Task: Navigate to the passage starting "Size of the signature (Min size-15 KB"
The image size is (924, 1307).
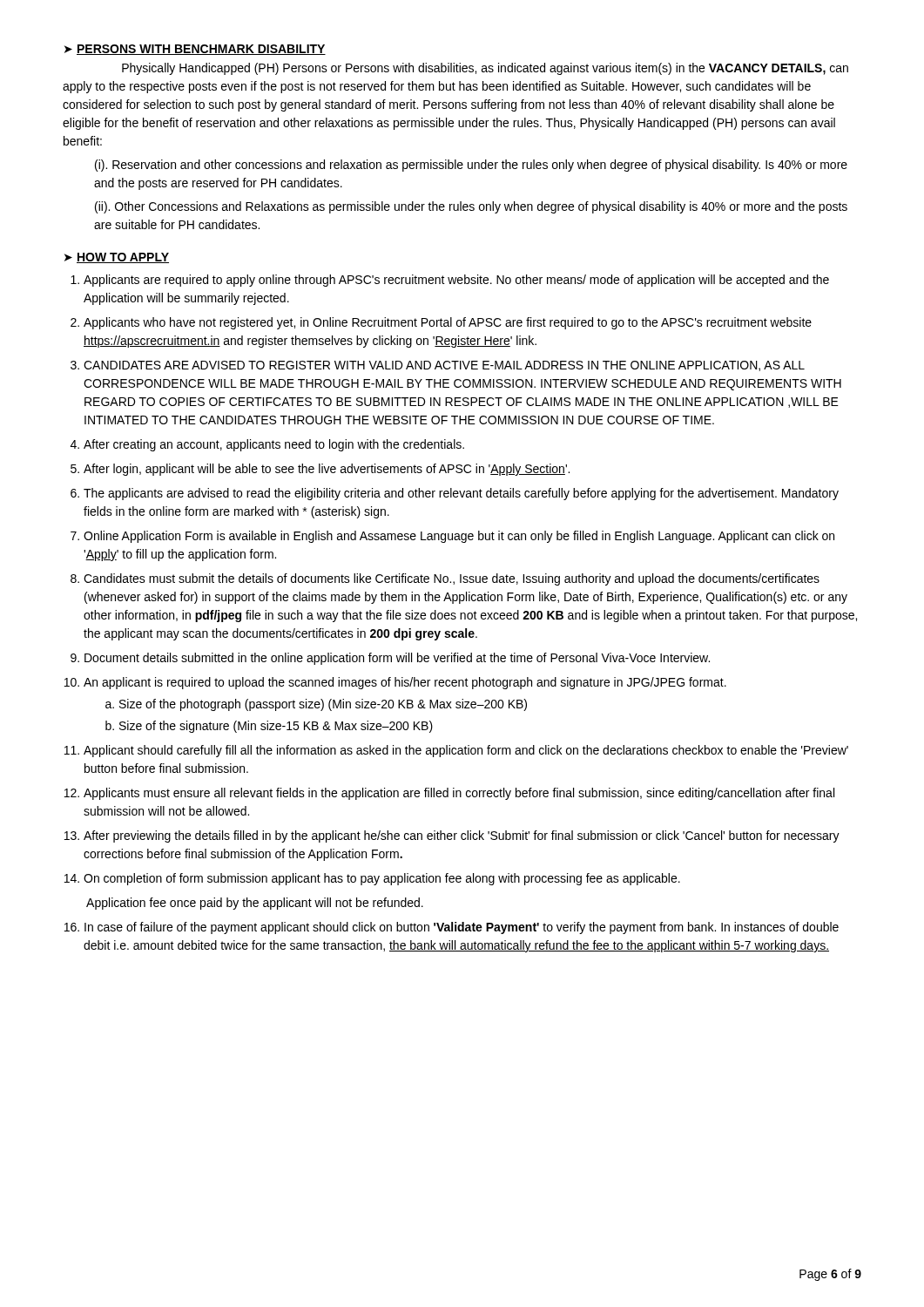Action: (276, 726)
